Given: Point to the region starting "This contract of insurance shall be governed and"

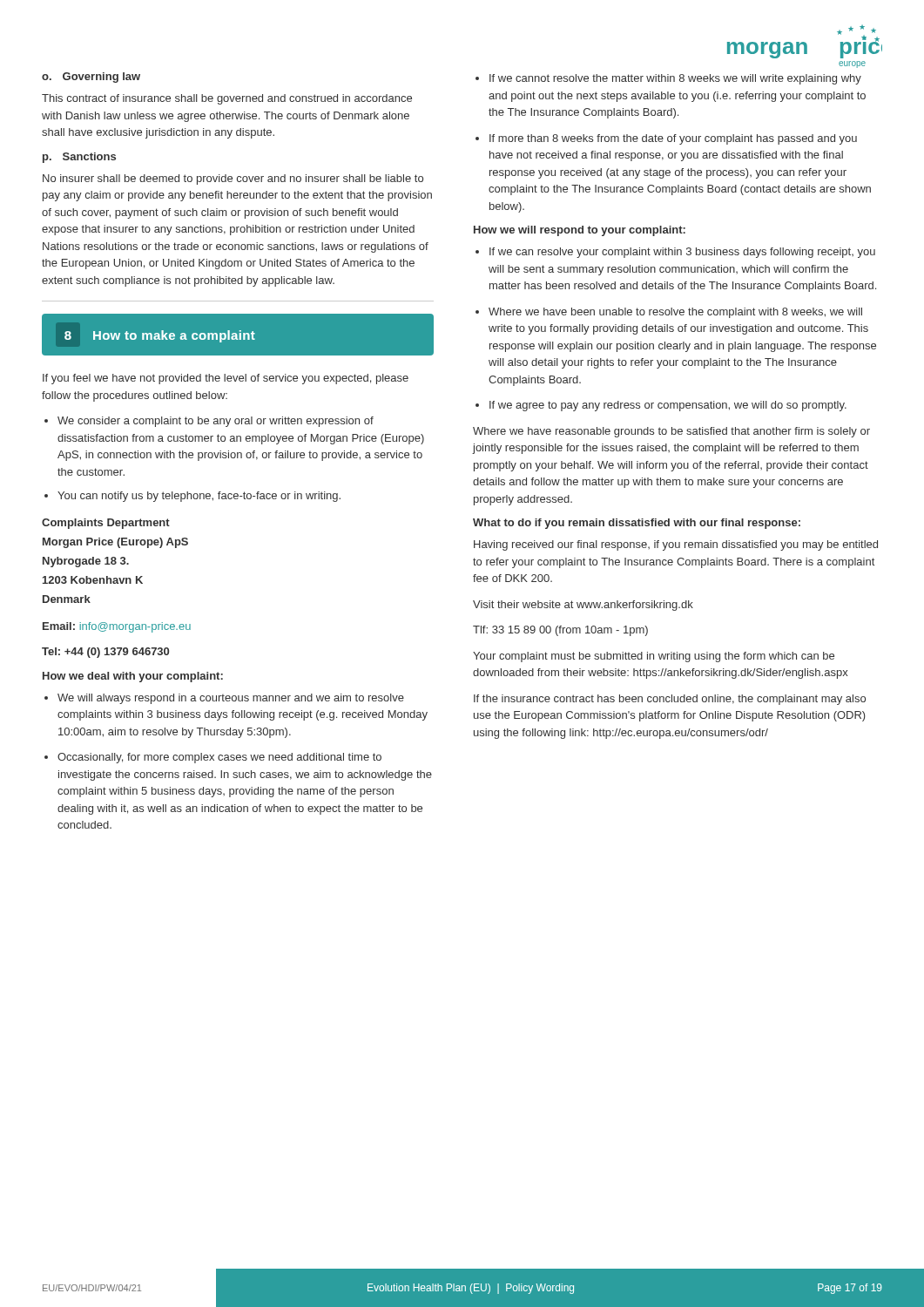Looking at the screenshot, I should [x=238, y=115].
